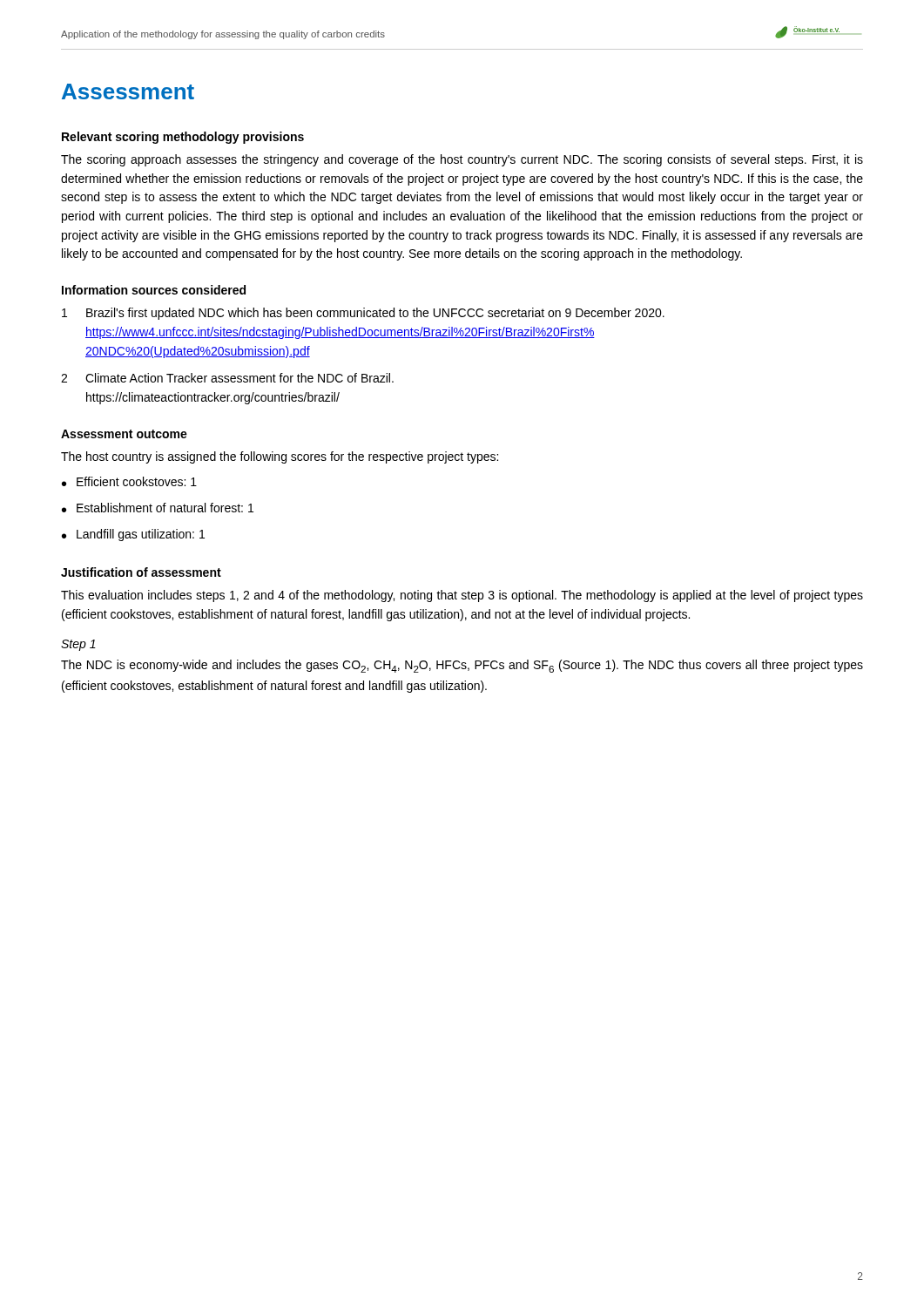Click on the text block starting "This evaluation includes steps 1, 2"
This screenshot has width=924, height=1307.
462,605
